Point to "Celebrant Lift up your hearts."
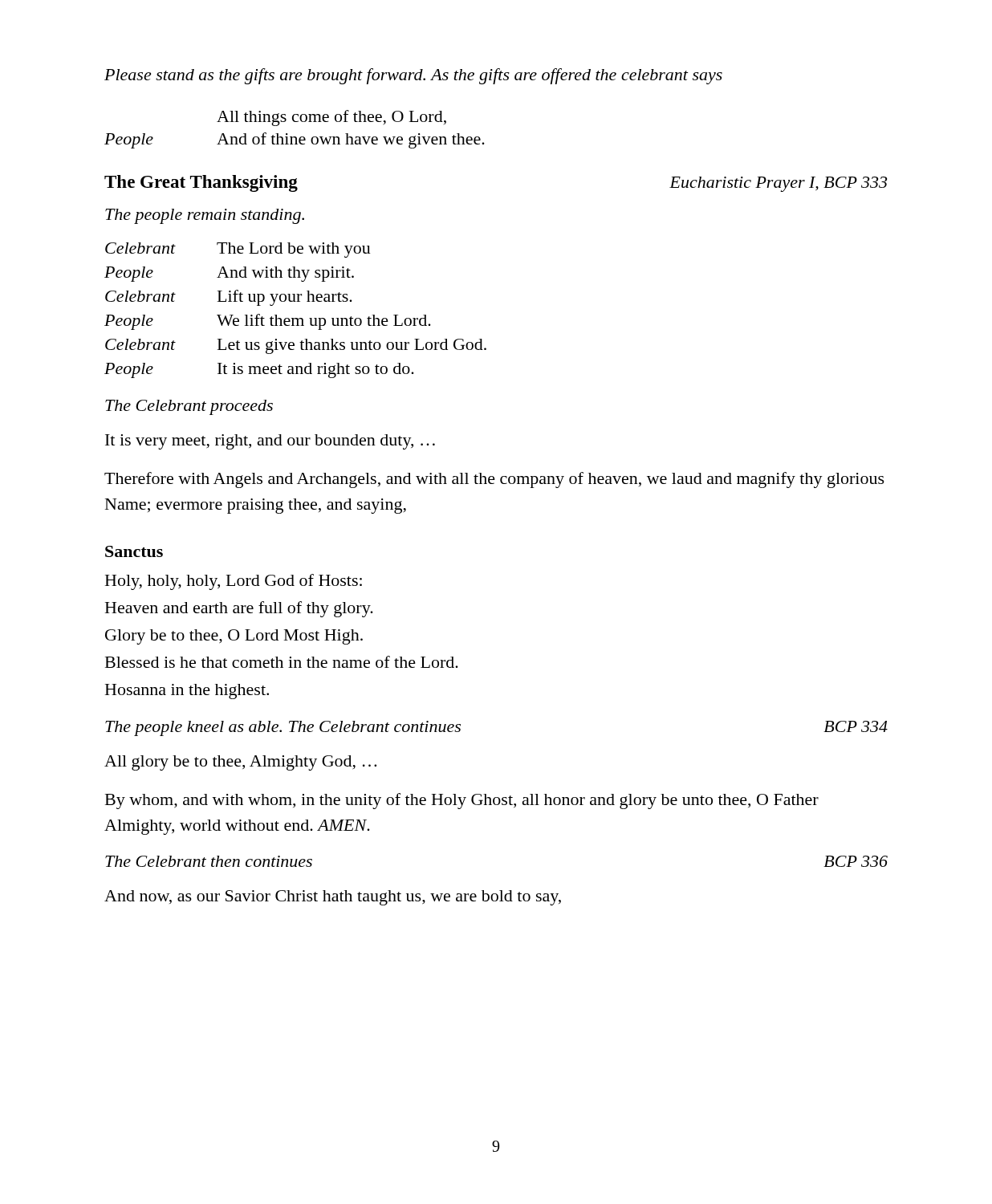The image size is (992, 1204). point(229,298)
